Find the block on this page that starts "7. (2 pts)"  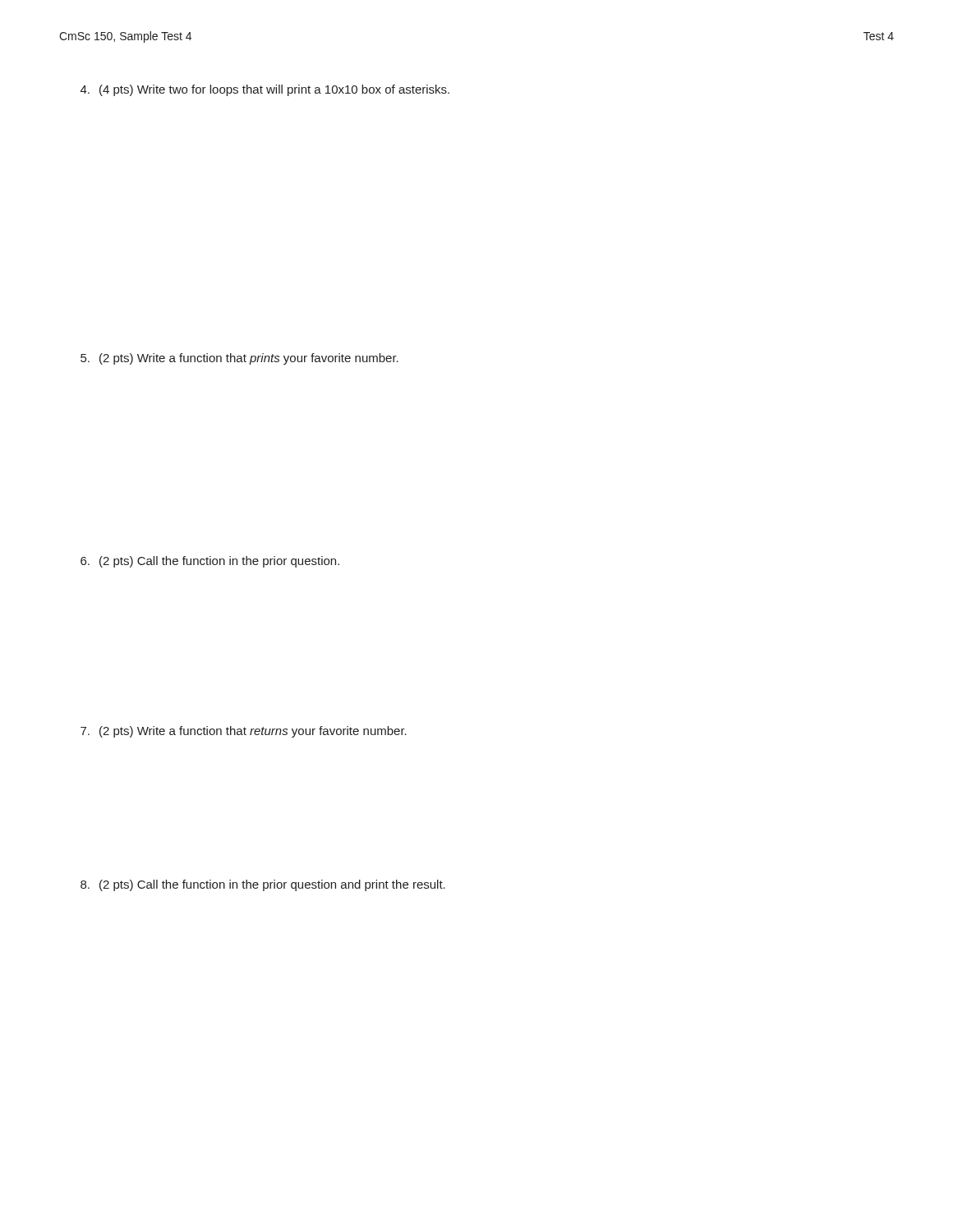[x=233, y=731]
